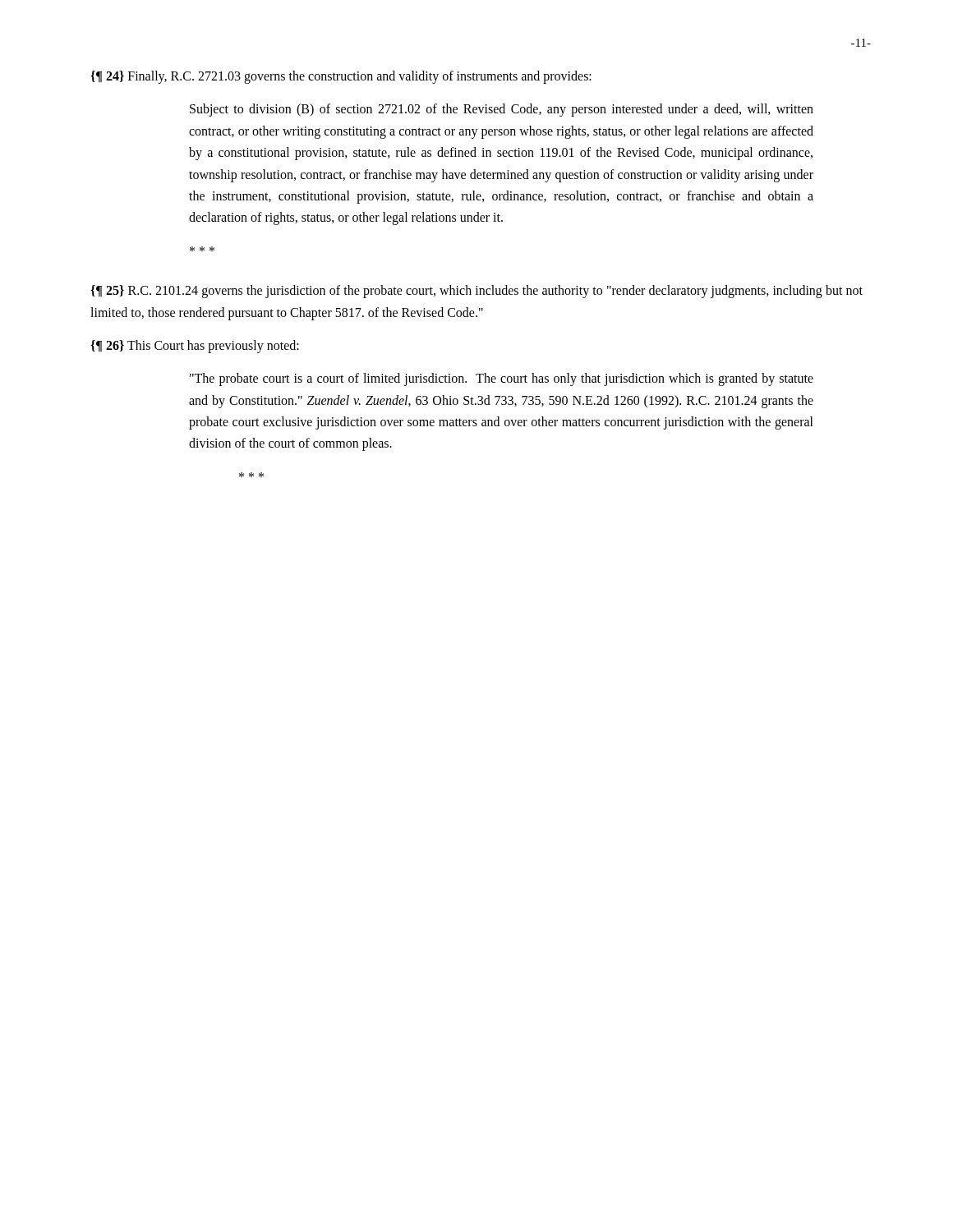This screenshot has width=953, height=1232.
Task: Point to the element starting "{¶ 26} This Court has previously"
Action: (x=195, y=345)
